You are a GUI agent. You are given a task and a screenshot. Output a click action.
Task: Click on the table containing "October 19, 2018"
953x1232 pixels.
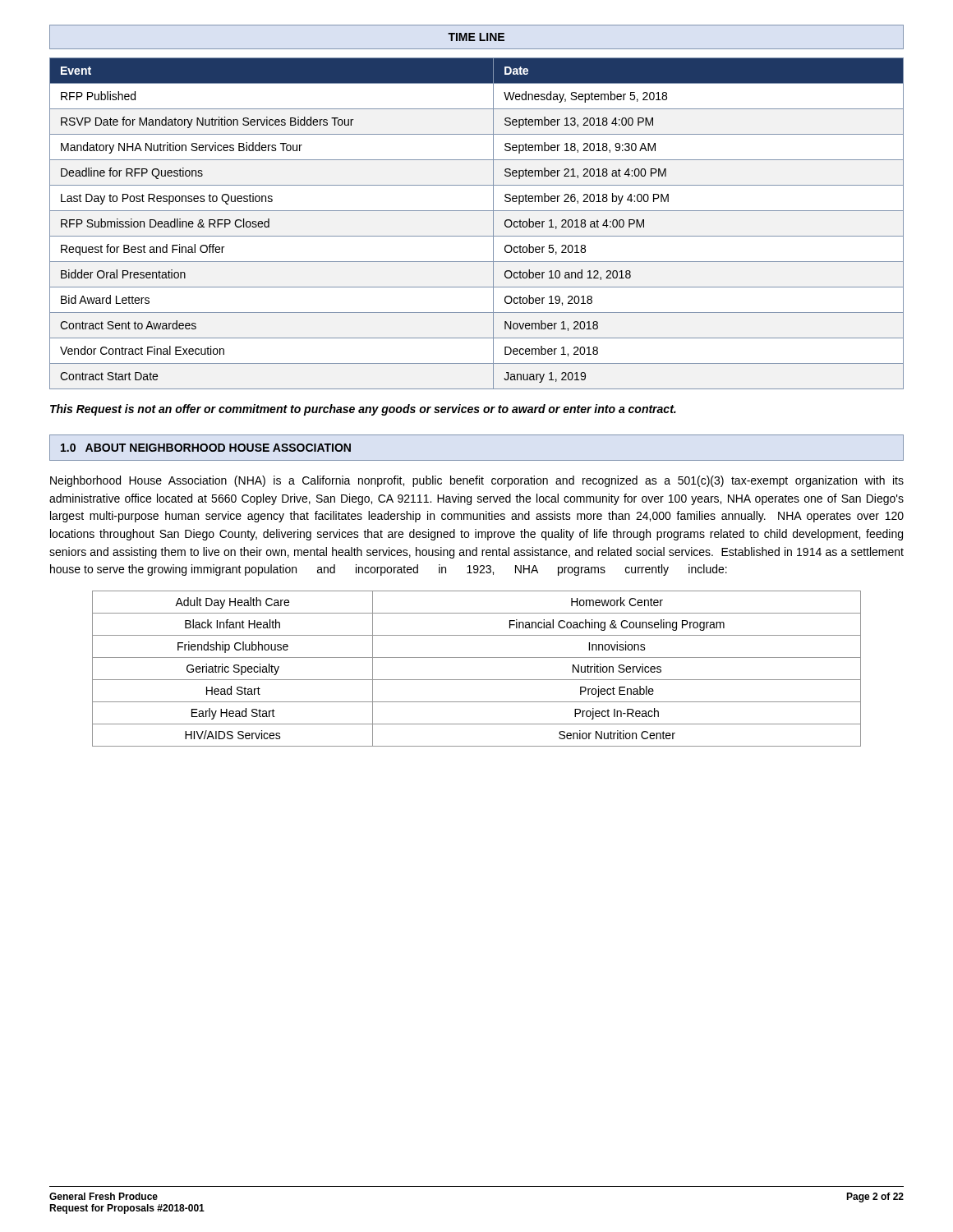coord(476,223)
